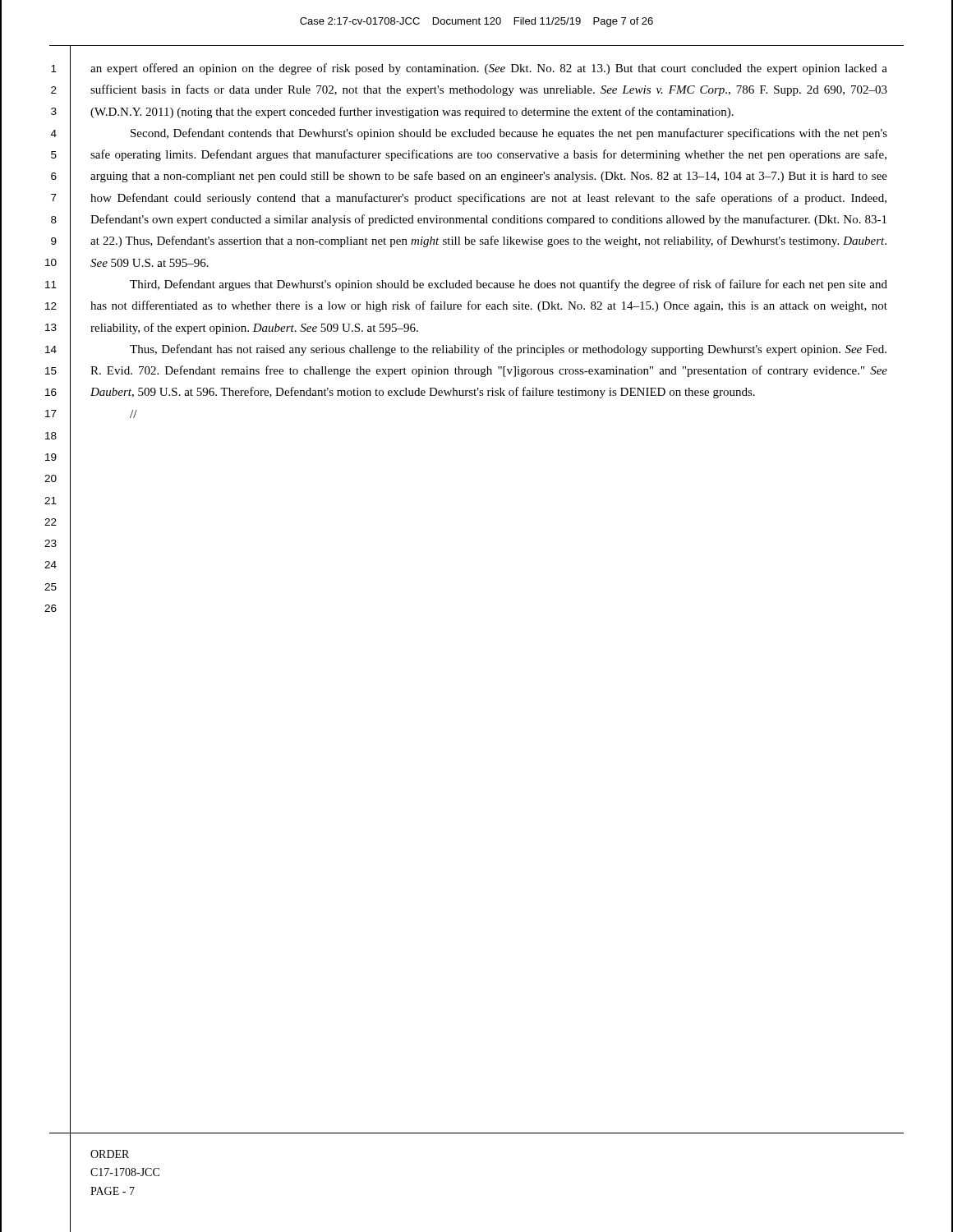Screen dimensions: 1232x953
Task: Select the text block starting "Third, Defendant argues that Dewhurst's opinion should"
Action: [x=489, y=306]
